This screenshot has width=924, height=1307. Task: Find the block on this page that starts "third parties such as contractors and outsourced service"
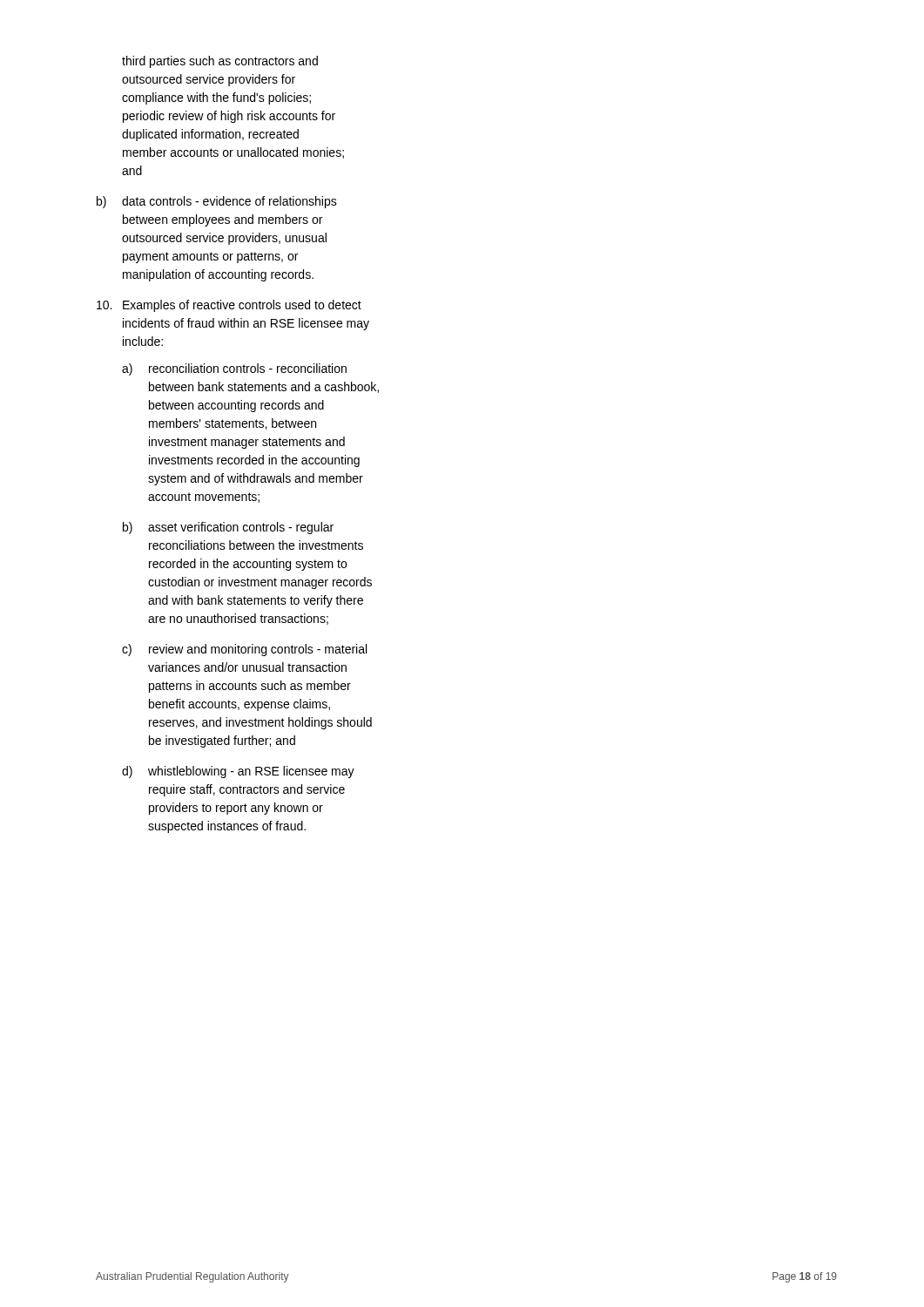[233, 116]
